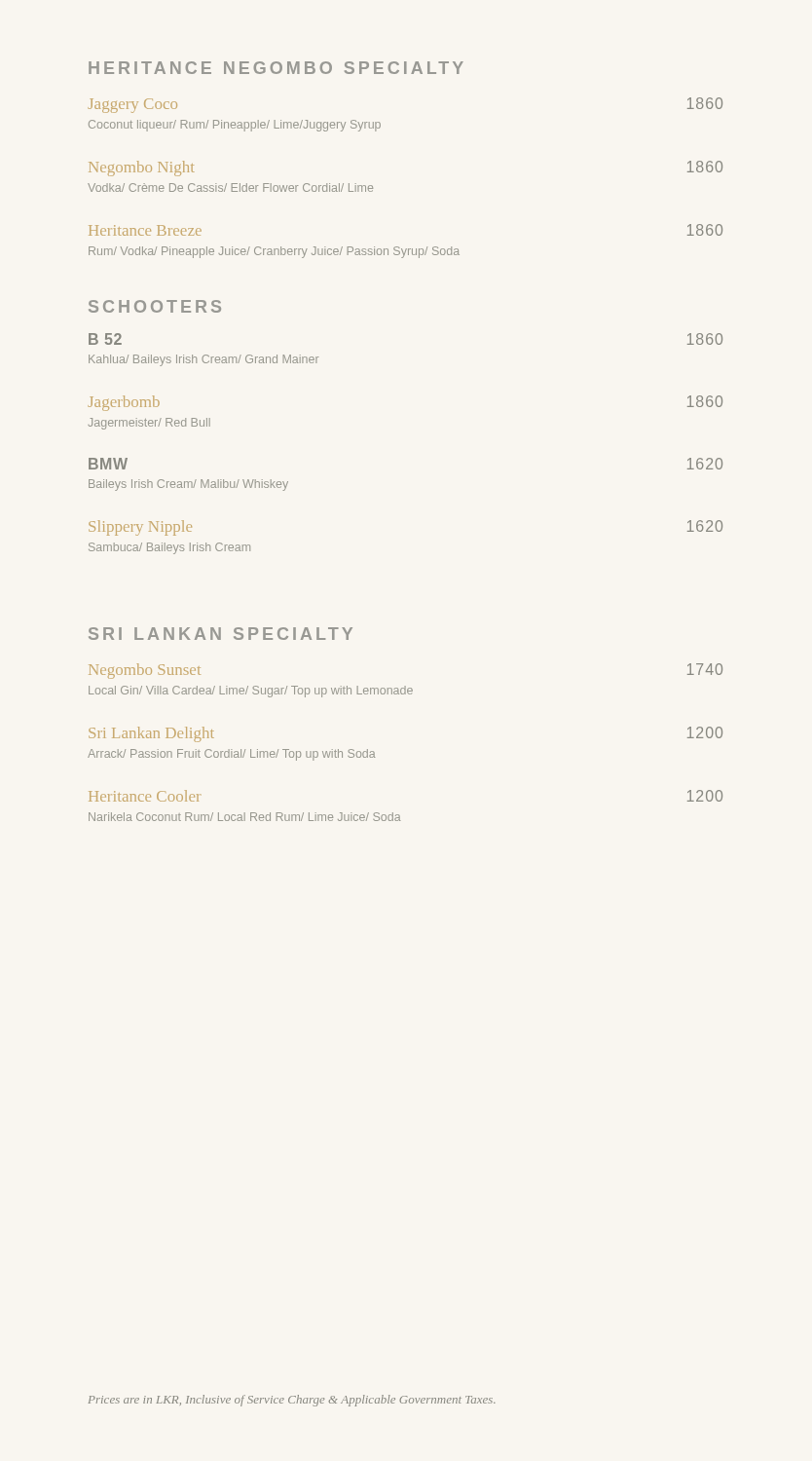
Task: Locate the block of text that opens with "Sri Lankan Delight 1200"
Action: tap(150, 734)
